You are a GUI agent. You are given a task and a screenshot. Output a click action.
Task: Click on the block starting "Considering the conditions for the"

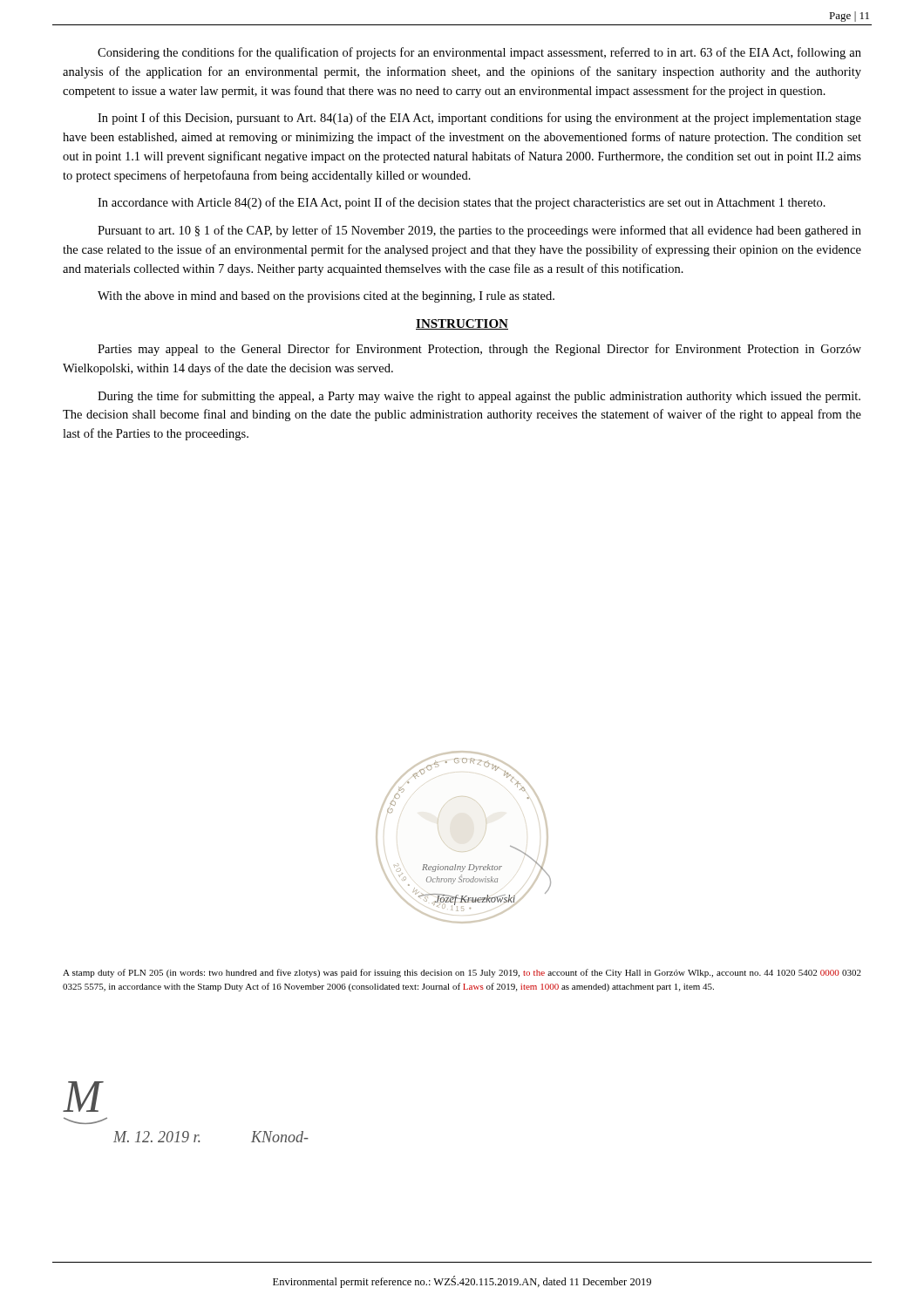[462, 72]
